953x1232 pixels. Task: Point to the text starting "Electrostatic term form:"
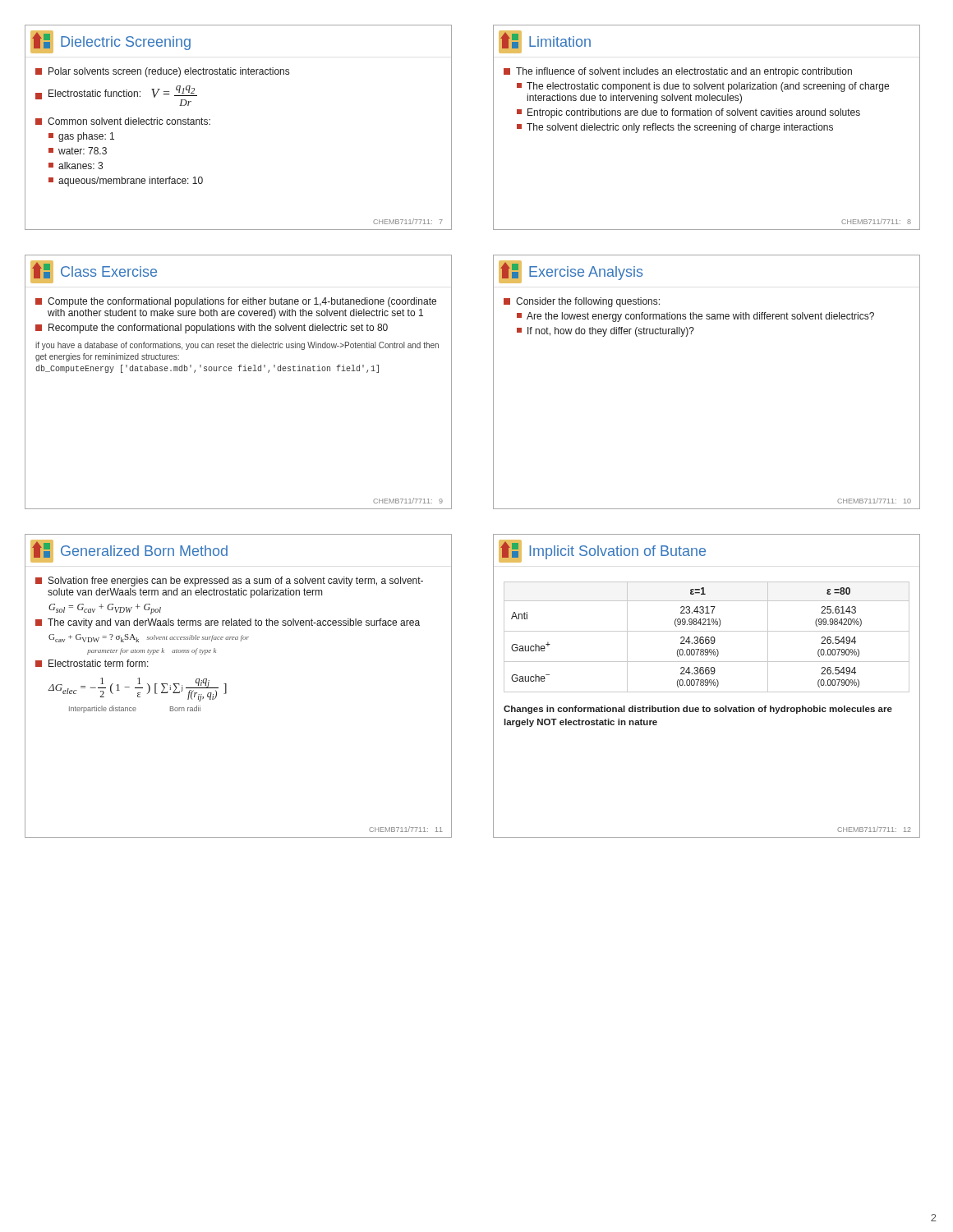tap(92, 663)
